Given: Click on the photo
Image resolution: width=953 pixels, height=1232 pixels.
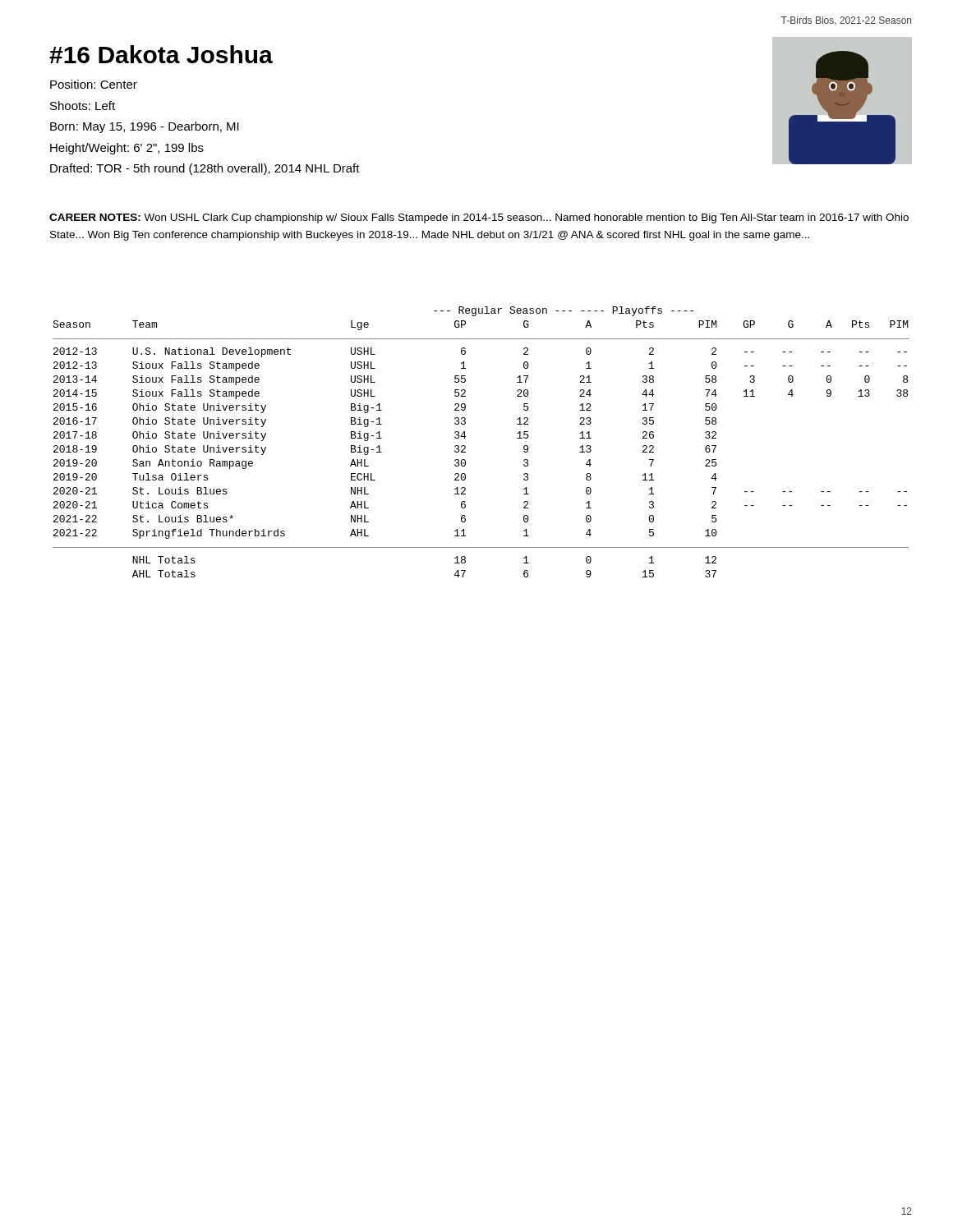Looking at the screenshot, I should (x=842, y=101).
